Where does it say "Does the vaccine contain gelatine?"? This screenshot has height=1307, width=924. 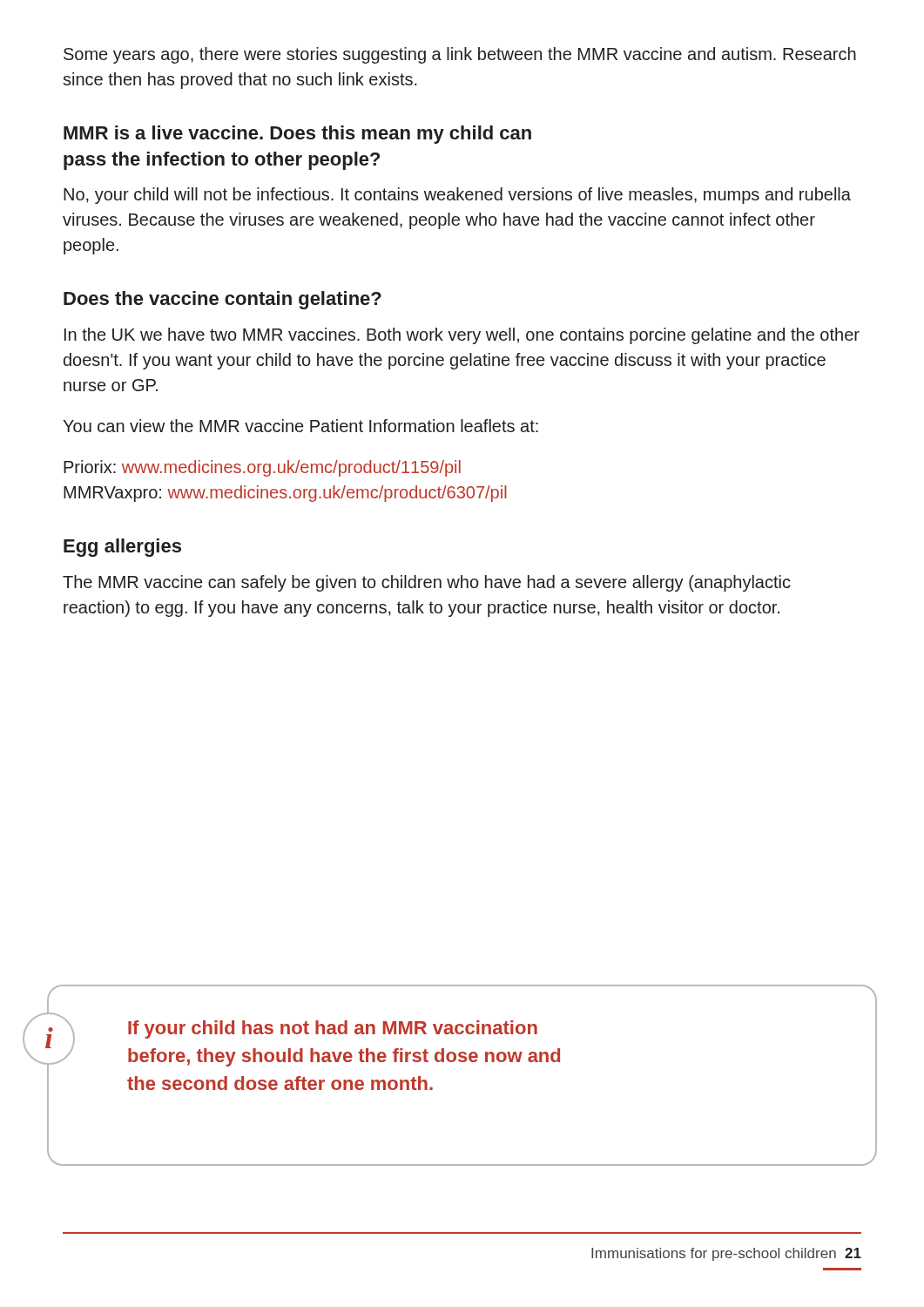[223, 300]
